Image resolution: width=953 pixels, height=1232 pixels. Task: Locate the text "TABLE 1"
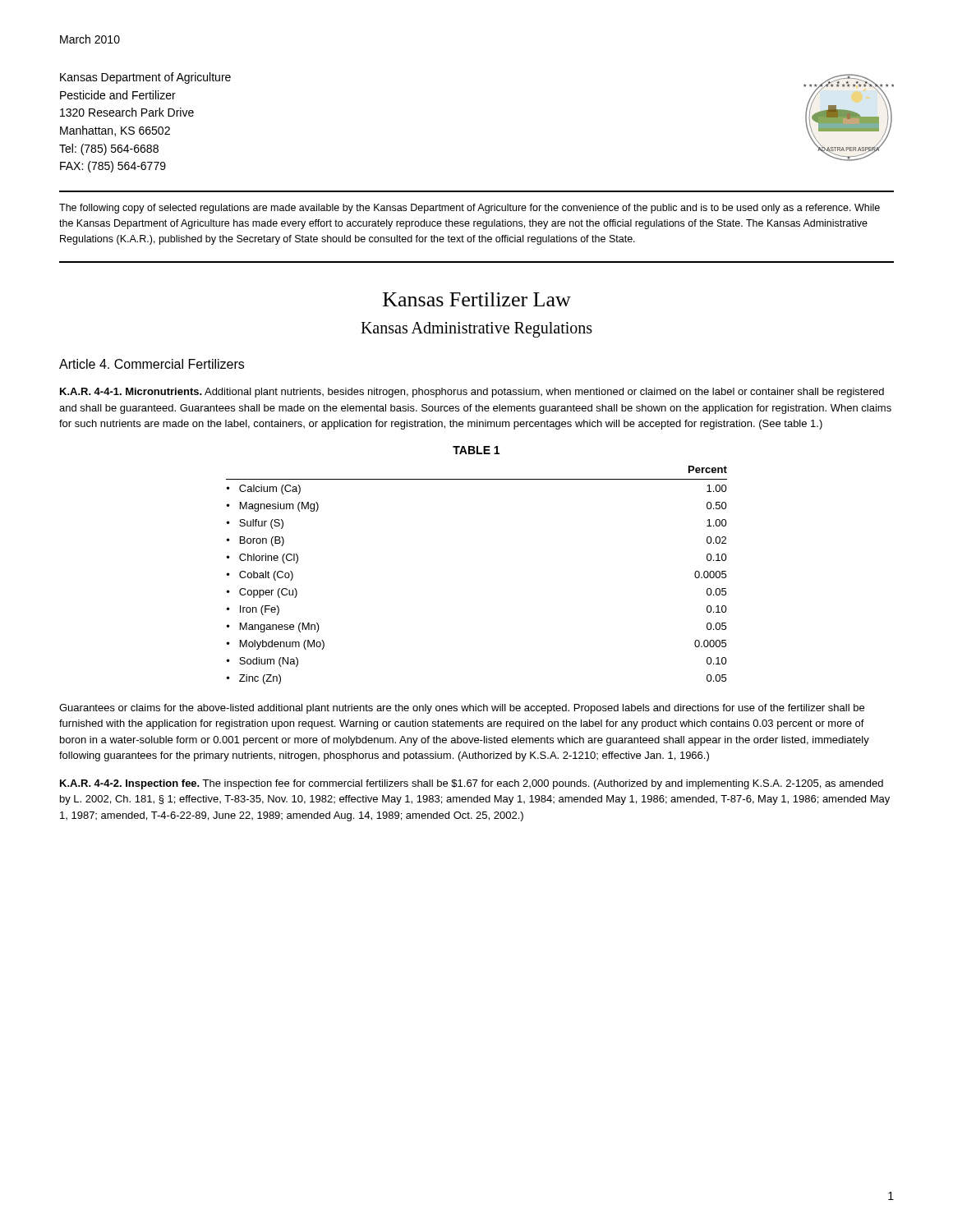476,450
